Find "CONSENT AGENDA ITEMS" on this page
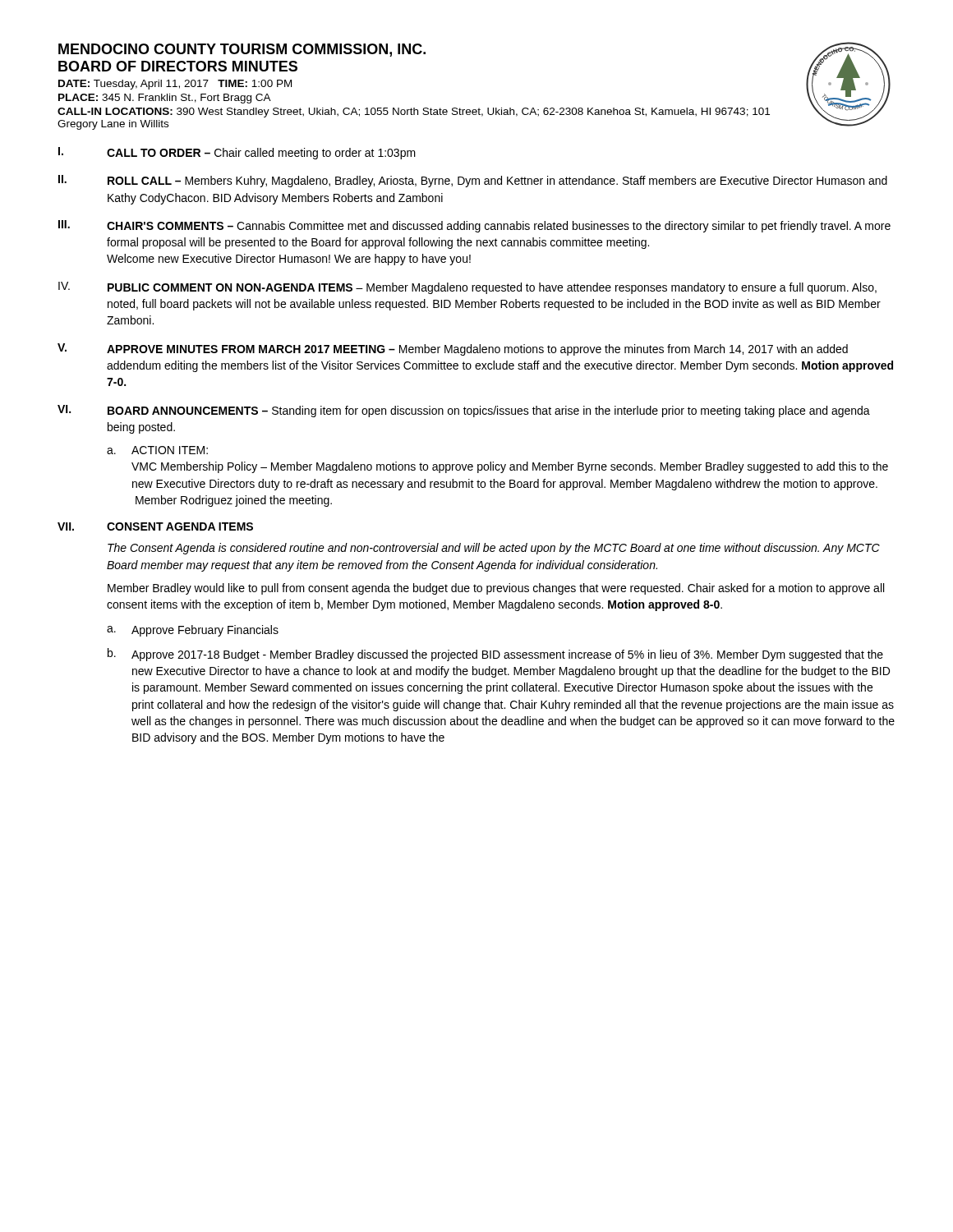953x1232 pixels. (x=180, y=527)
